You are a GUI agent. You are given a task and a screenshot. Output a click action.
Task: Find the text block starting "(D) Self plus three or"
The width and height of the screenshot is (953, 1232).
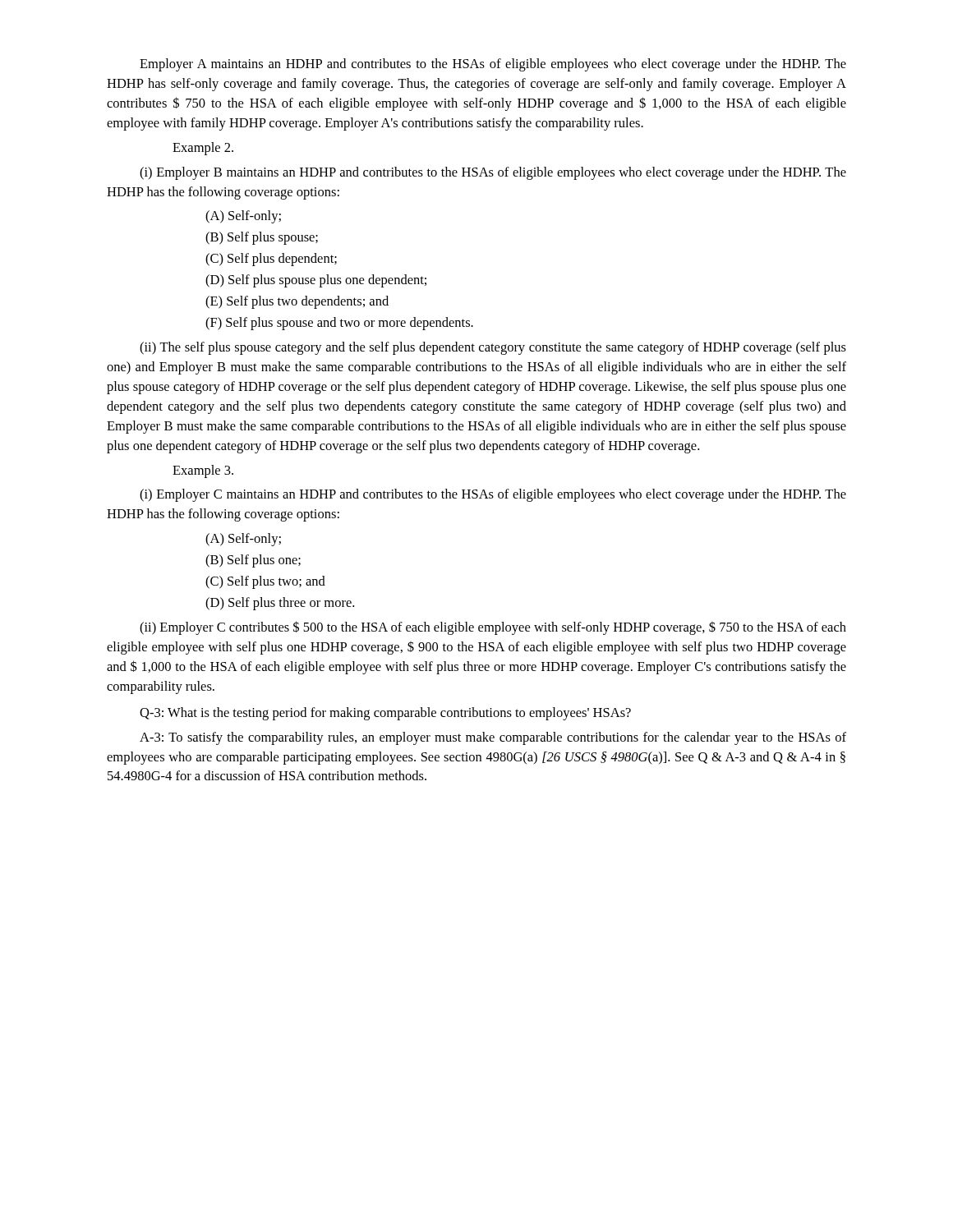click(x=280, y=603)
